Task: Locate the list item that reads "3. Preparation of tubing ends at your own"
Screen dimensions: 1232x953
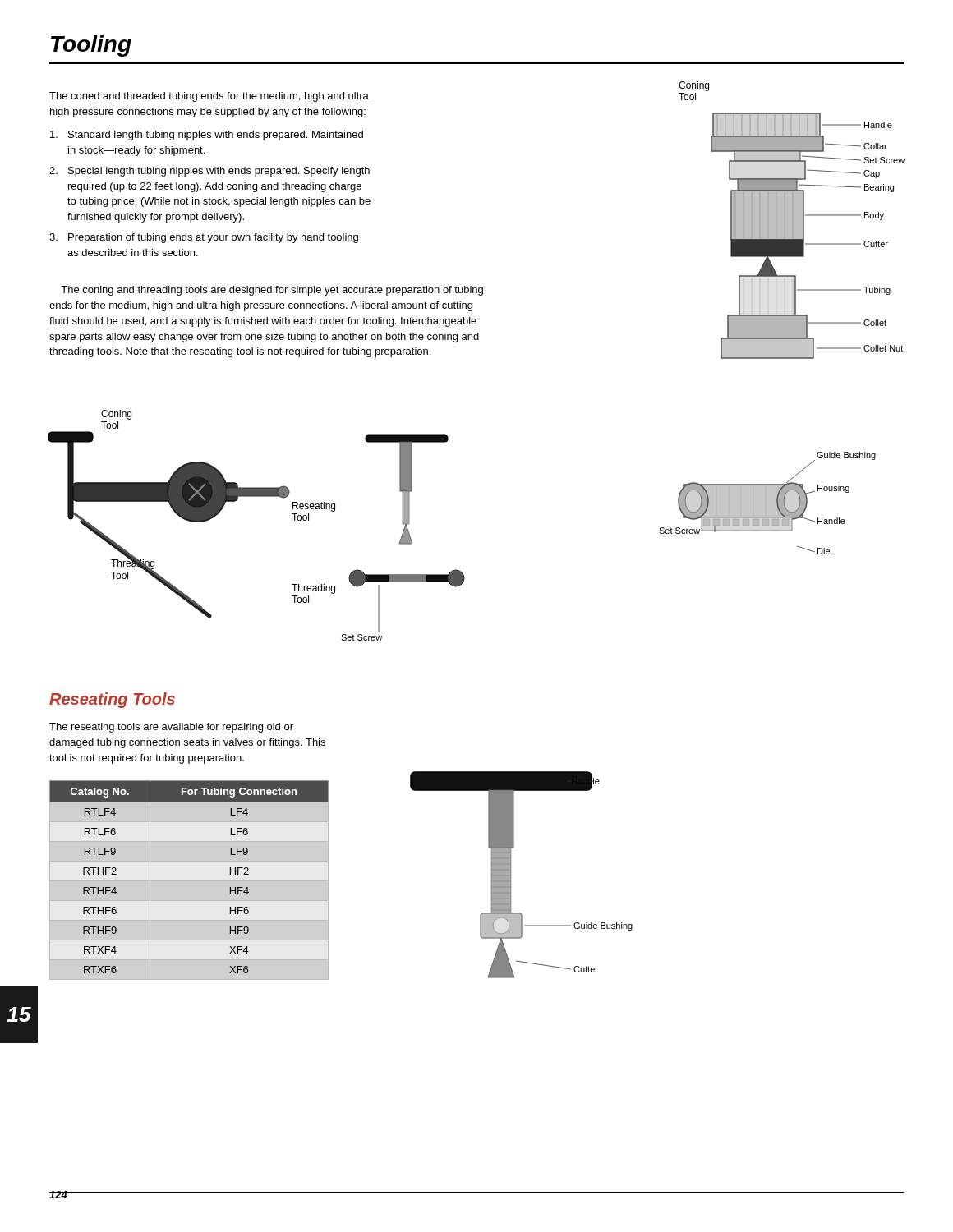Action: [210, 245]
